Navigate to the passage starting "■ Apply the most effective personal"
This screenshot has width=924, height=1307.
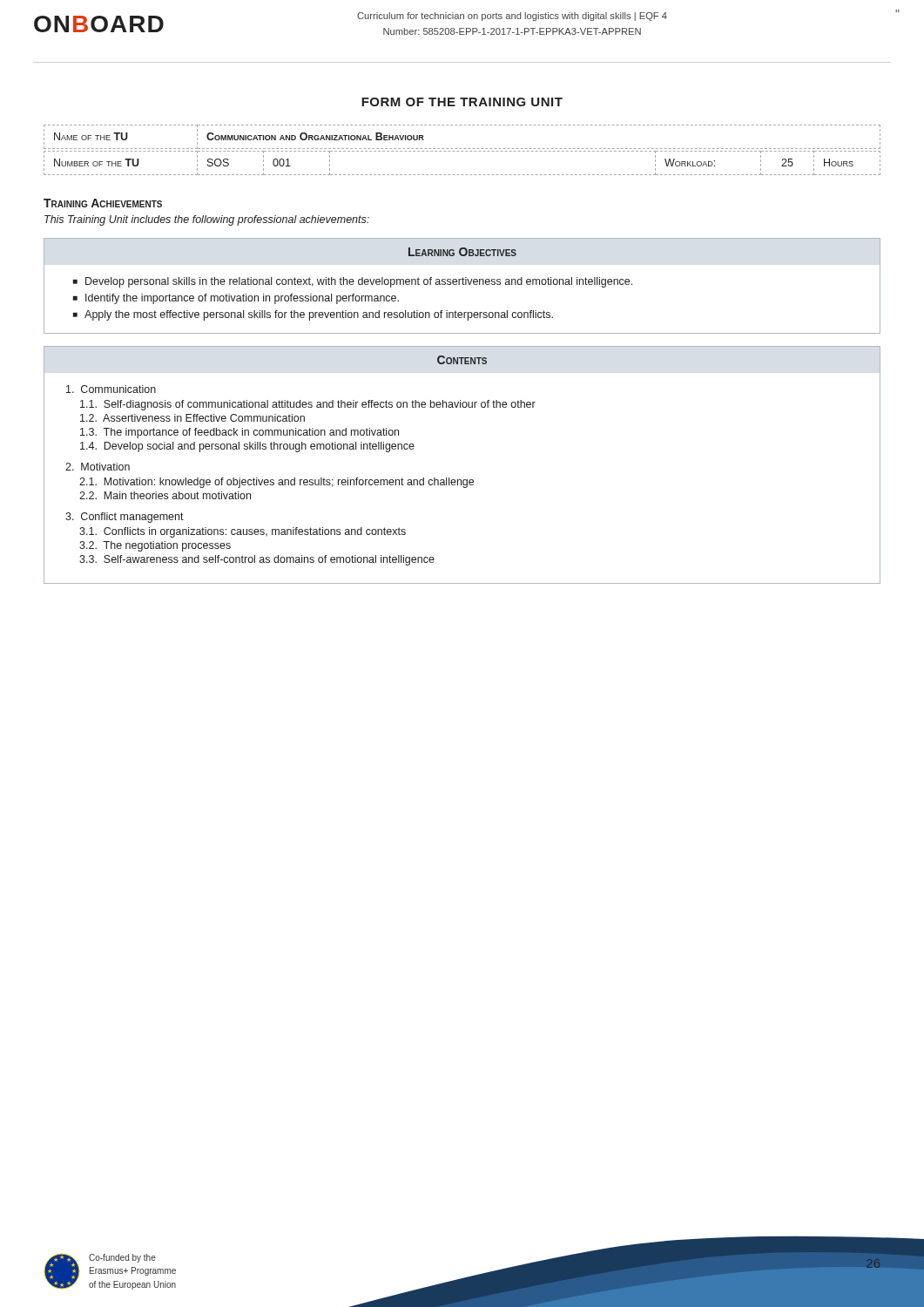tap(313, 315)
